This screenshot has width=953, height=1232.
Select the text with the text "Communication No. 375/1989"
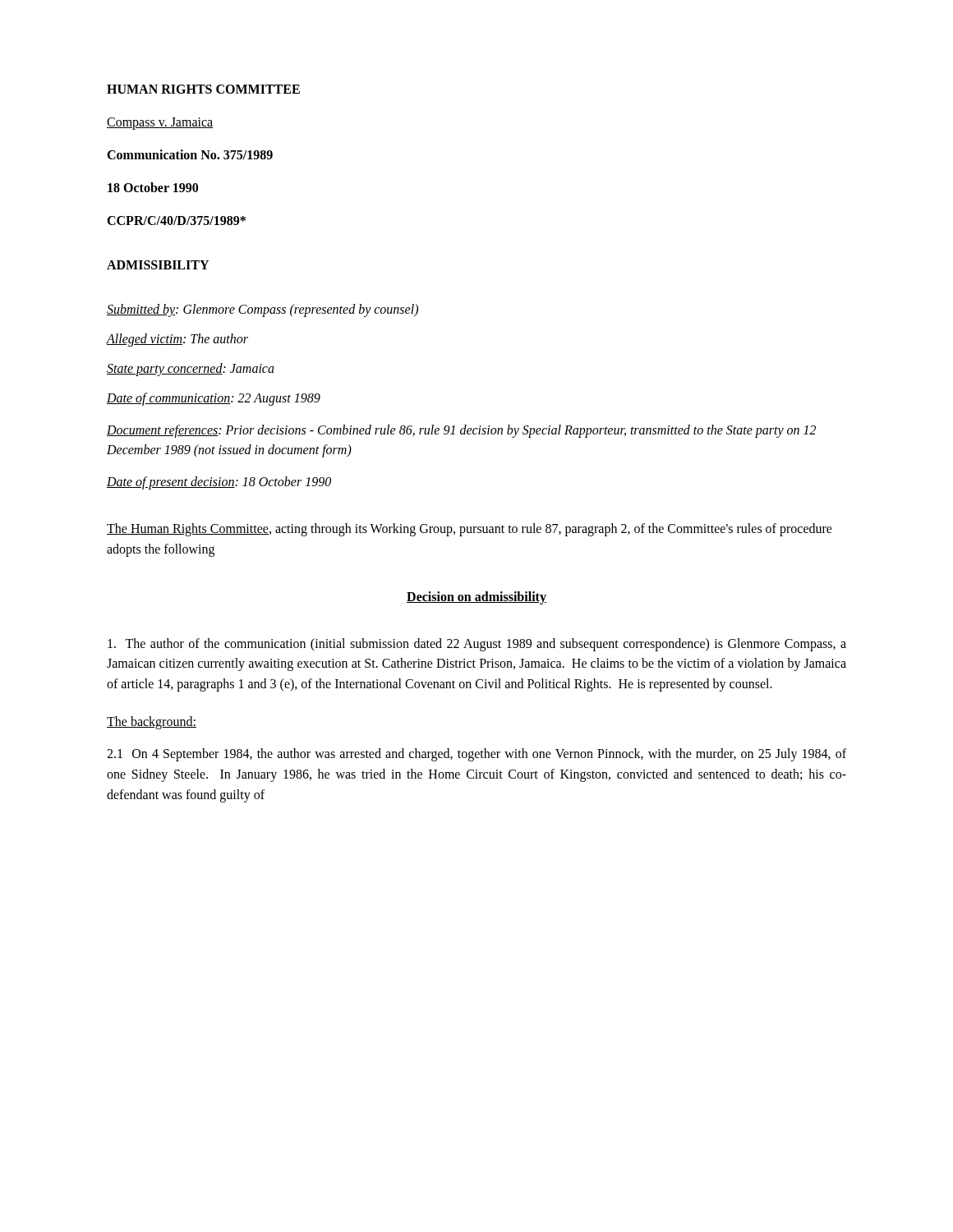tap(190, 155)
